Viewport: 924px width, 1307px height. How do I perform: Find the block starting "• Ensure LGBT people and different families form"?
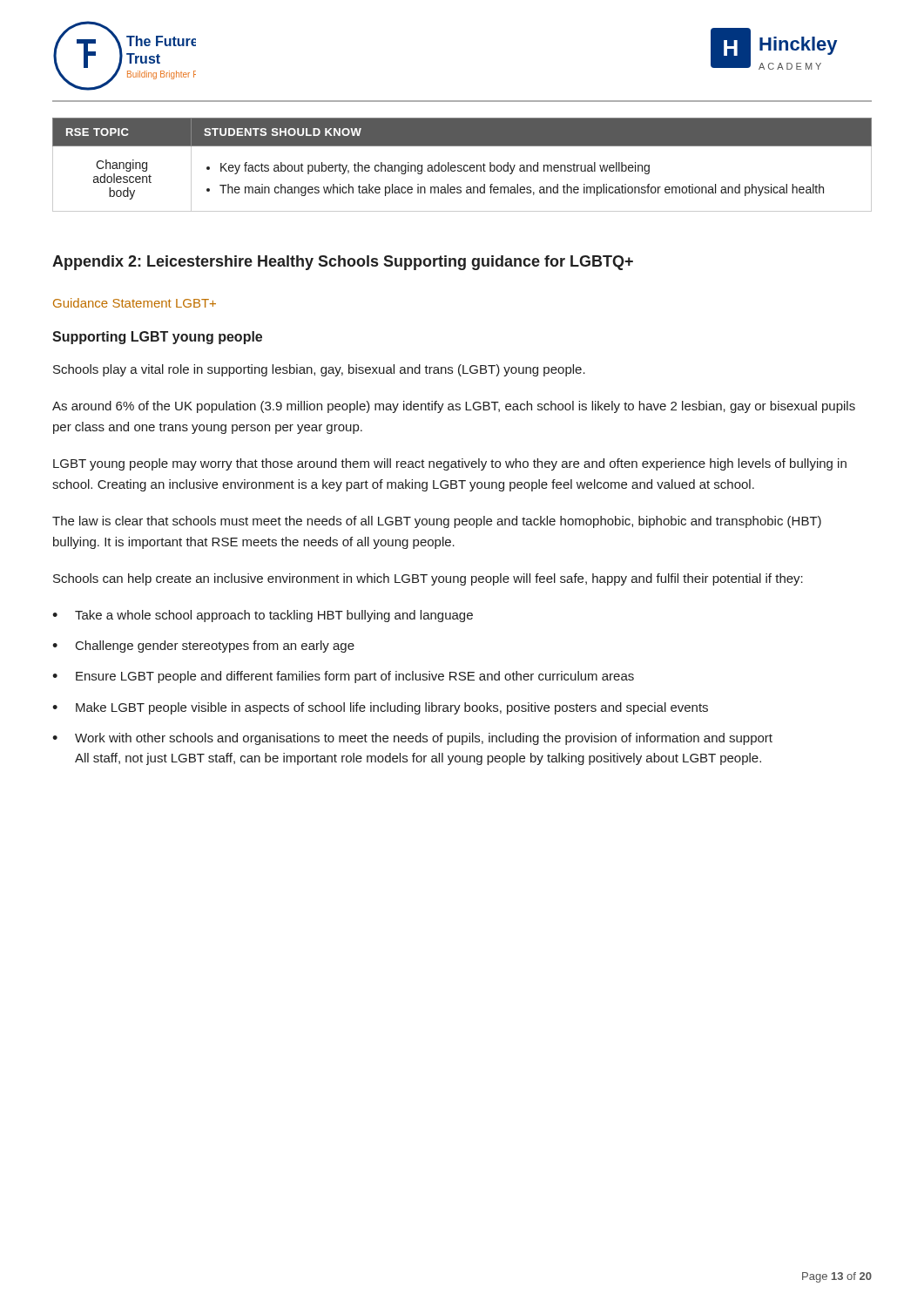(343, 677)
